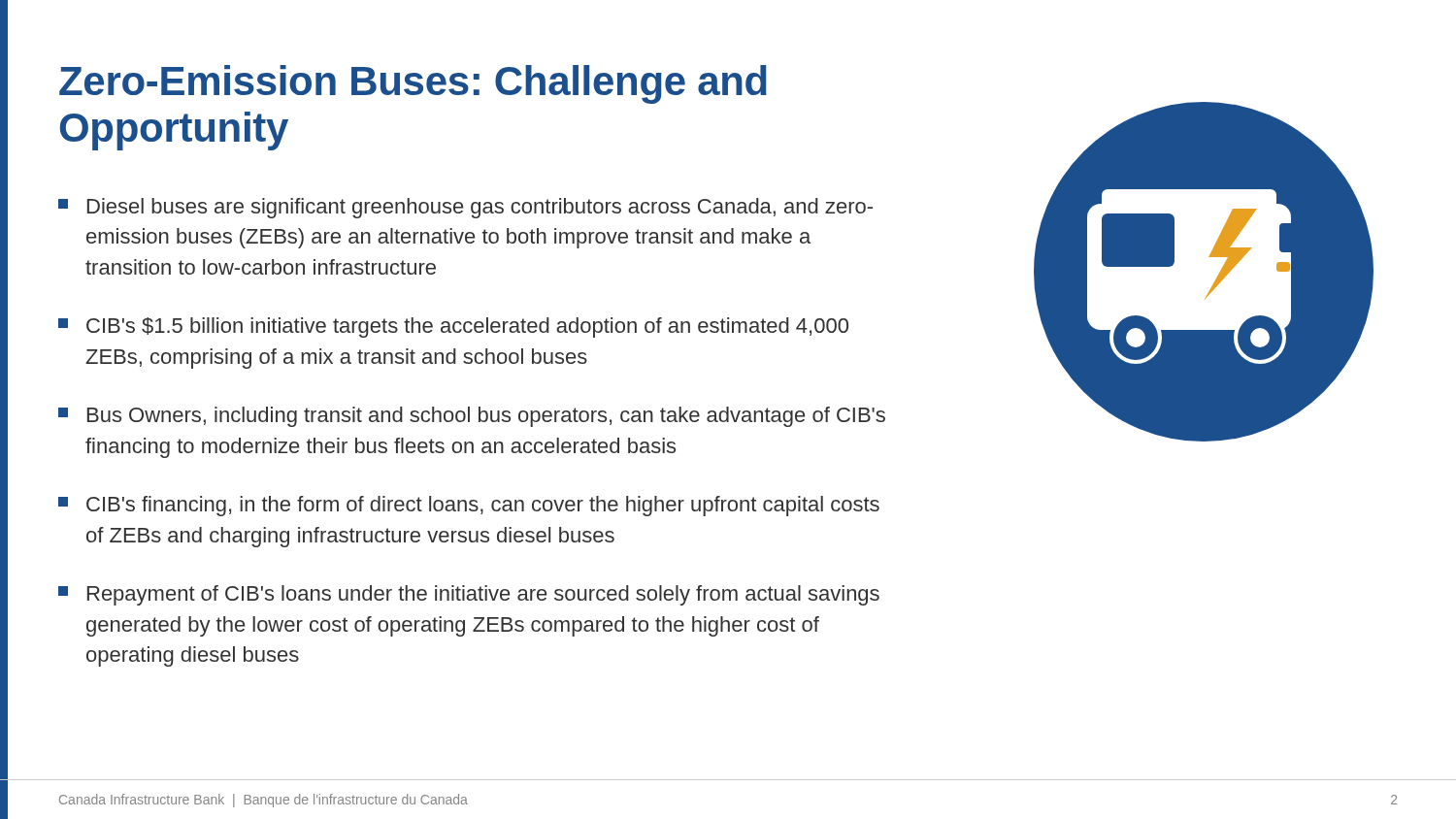This screenshot has width=1456, height=819.
Task: Find the illustration
Action: (1204, 272)
